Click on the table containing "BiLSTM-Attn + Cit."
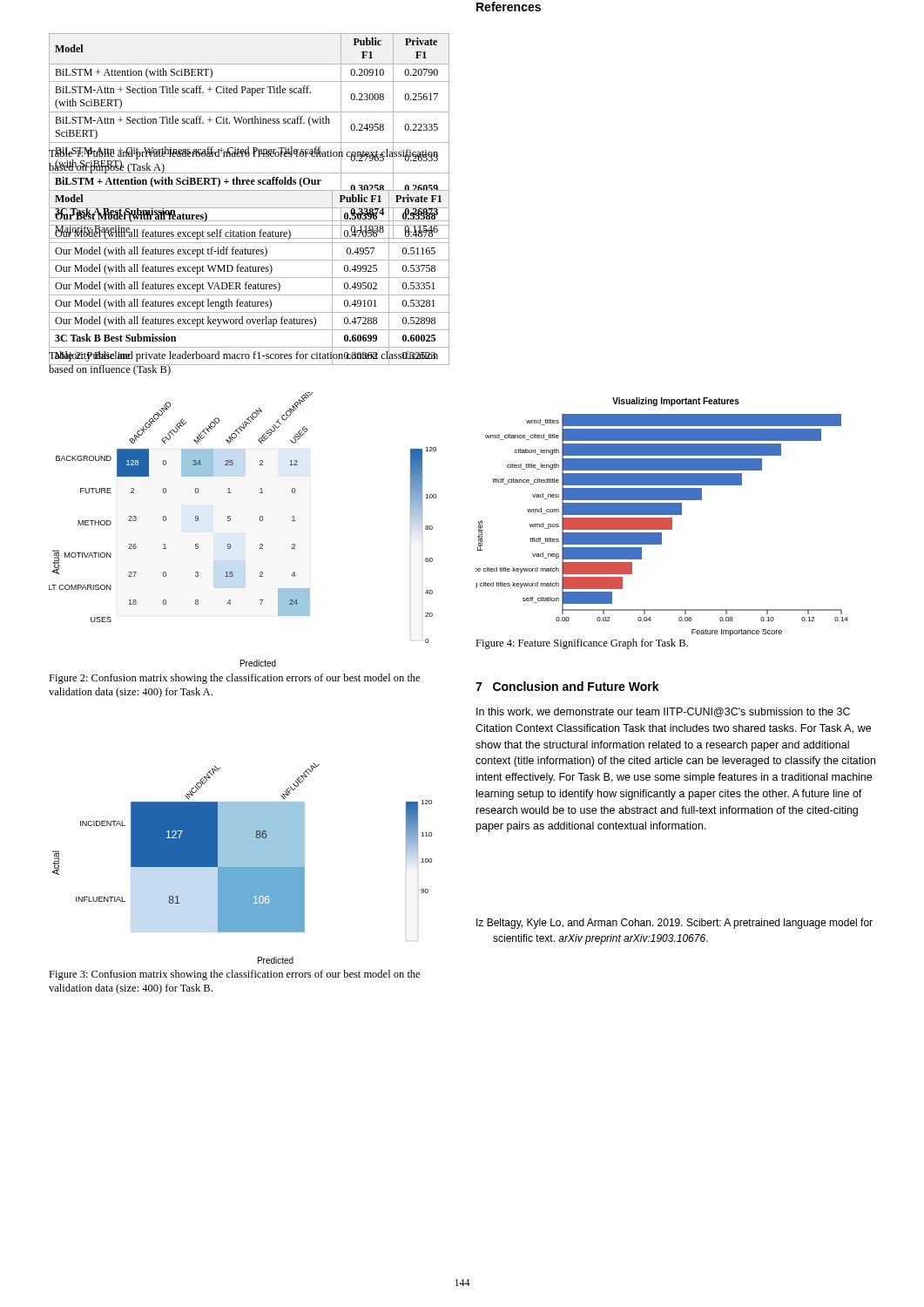This screenshot has width=924, height=1307. point(249,136)
